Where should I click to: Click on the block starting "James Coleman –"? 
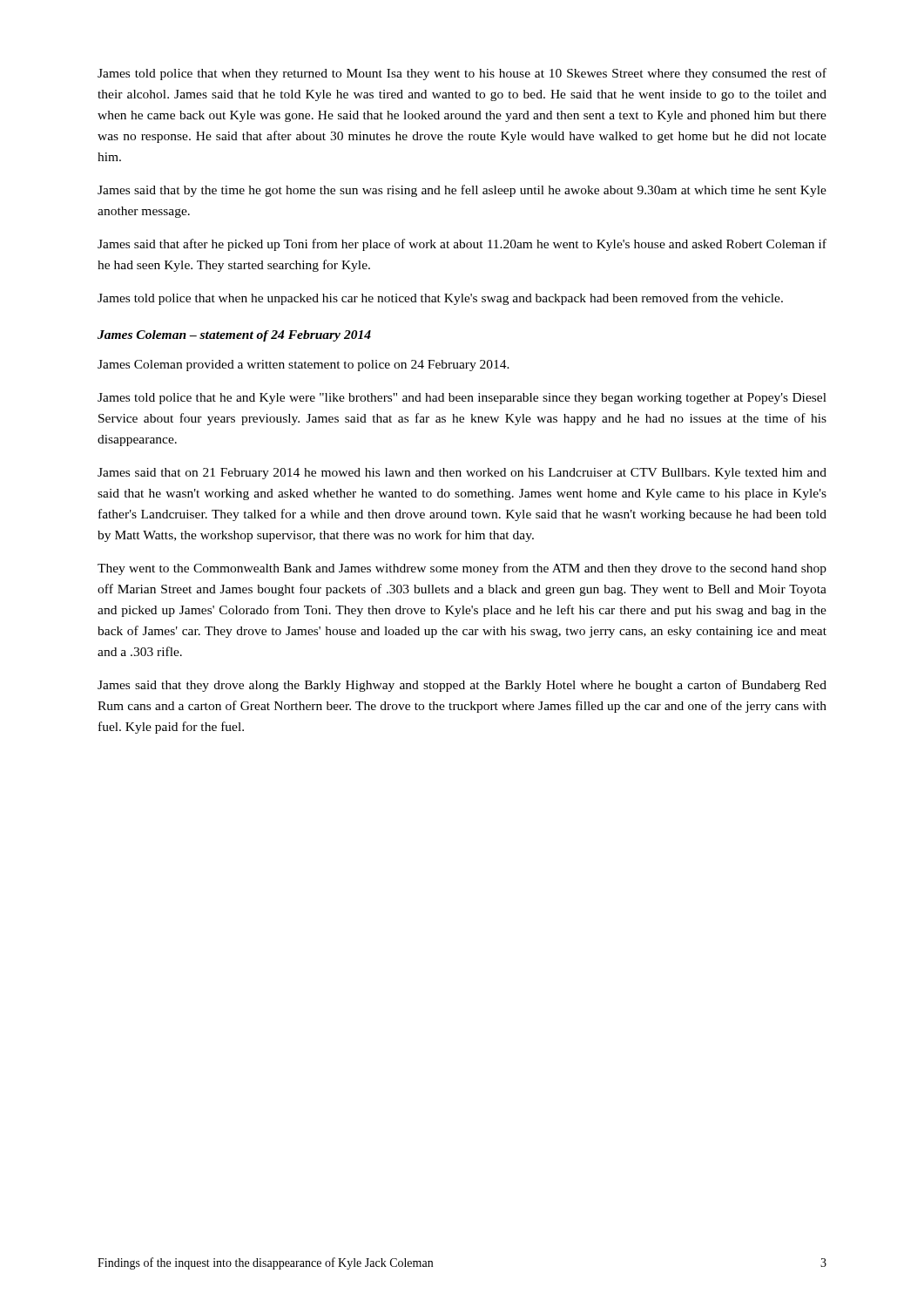pos(234,336)
